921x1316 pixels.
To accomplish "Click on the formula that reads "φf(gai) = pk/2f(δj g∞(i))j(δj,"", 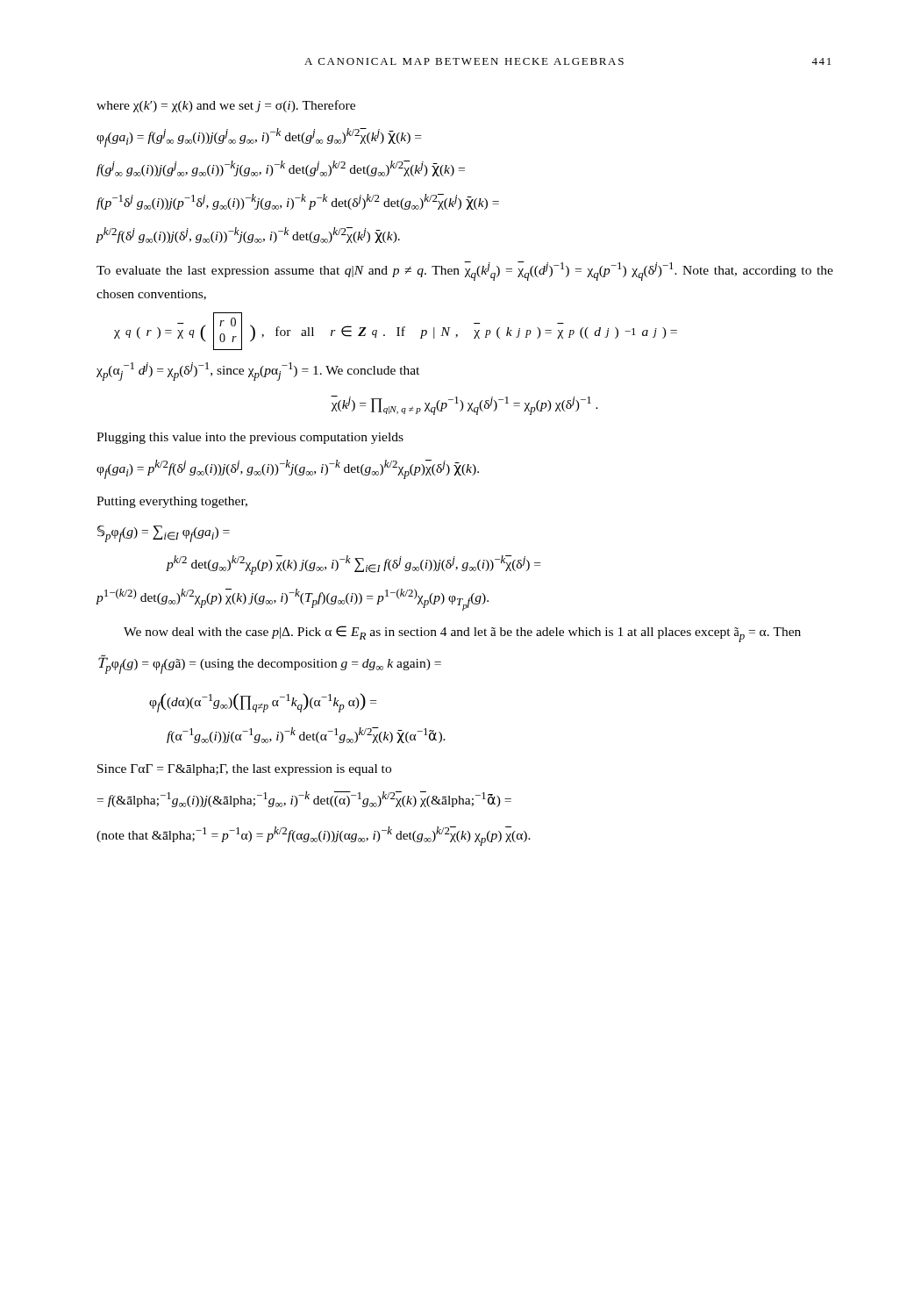I will (288, 468).
